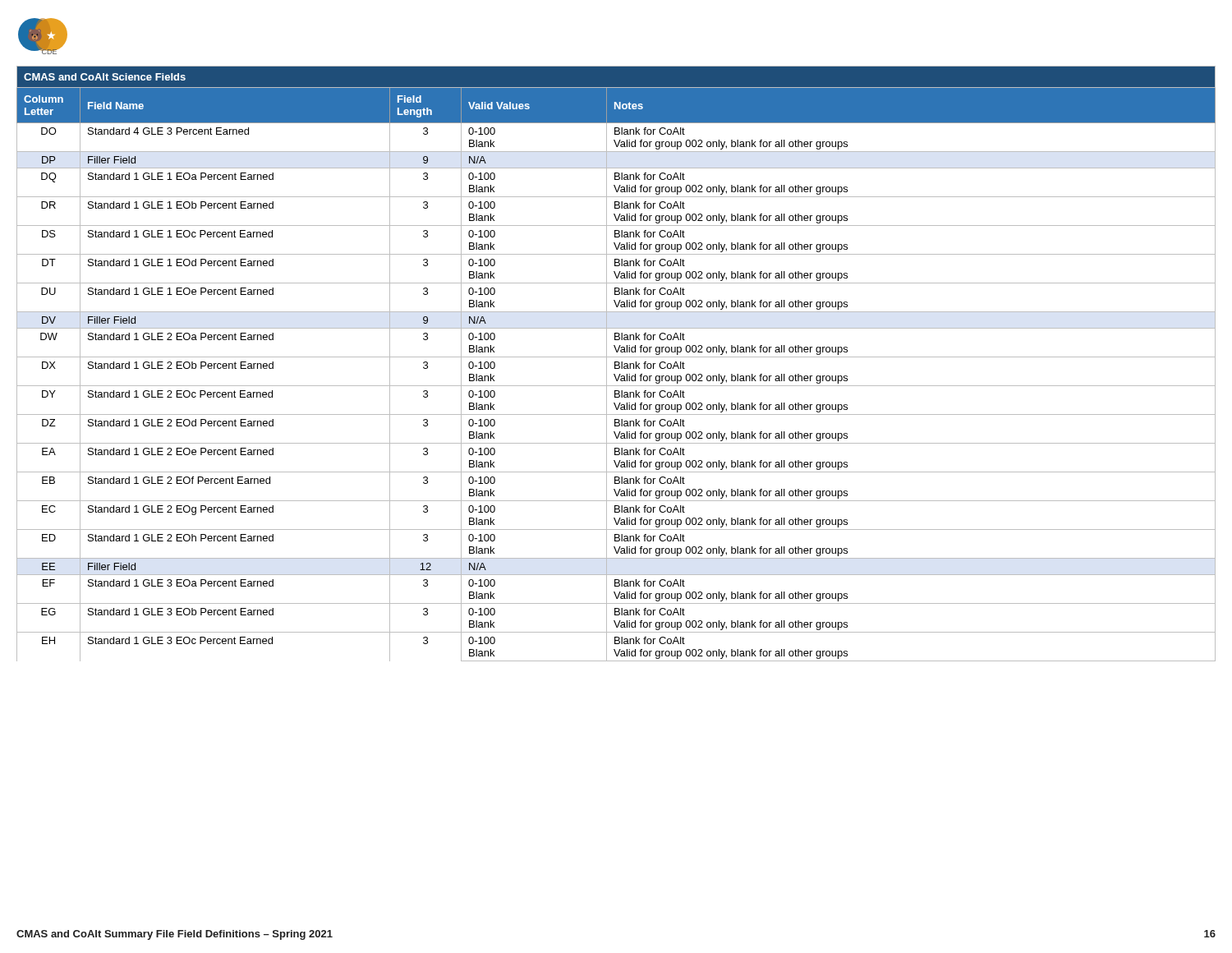Image resolution: width=1232 pixels, height=953 pixels.
Task: Find the table that mentions "Blank for CoAlt"
Action: coord(616,364)
